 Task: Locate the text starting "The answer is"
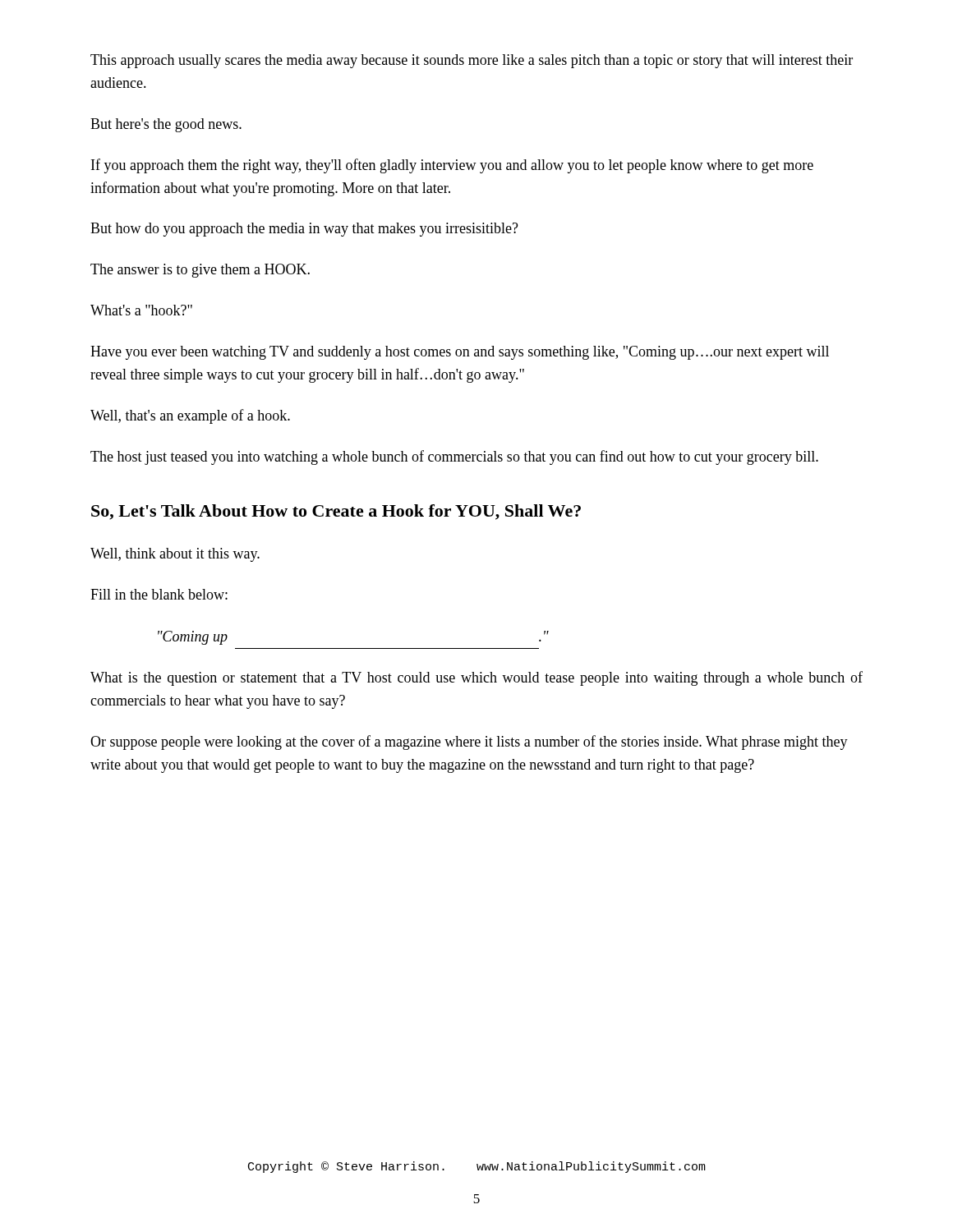tap(200, 270)
